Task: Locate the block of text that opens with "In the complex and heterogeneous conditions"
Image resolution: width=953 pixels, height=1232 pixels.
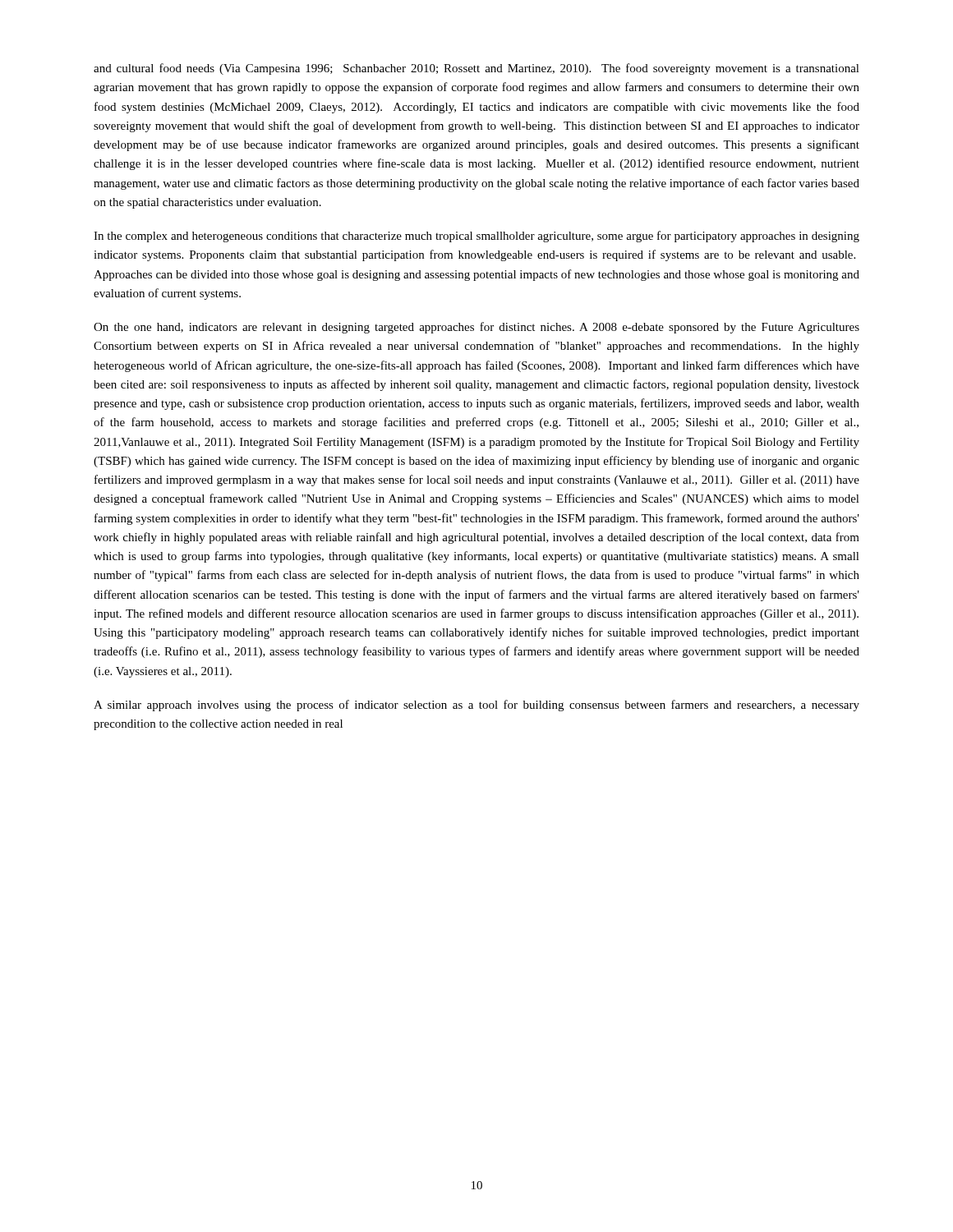Action: point(476,264)
